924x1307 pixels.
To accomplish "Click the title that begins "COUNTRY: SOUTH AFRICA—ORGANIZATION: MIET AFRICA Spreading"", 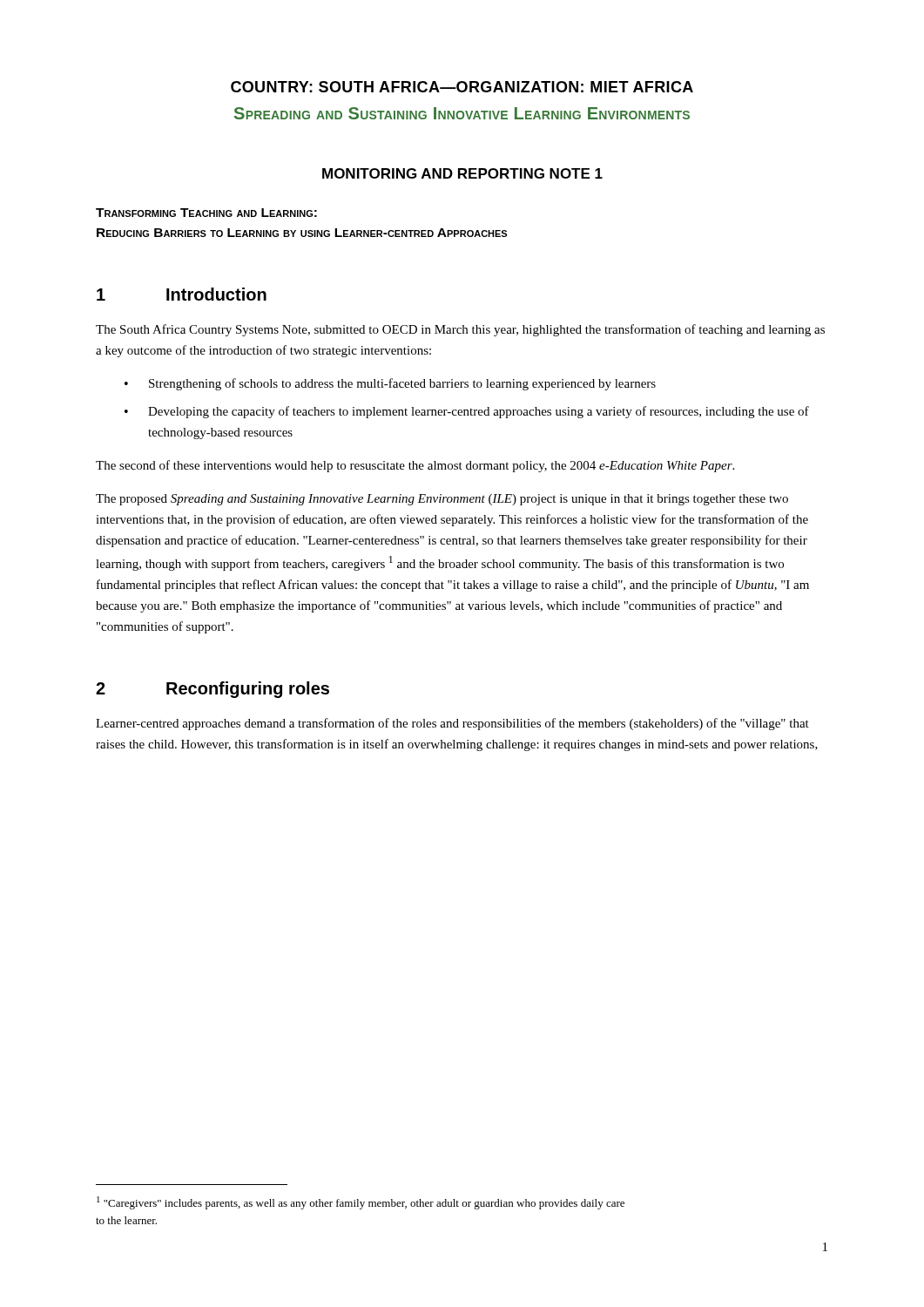I will (462, 101).
